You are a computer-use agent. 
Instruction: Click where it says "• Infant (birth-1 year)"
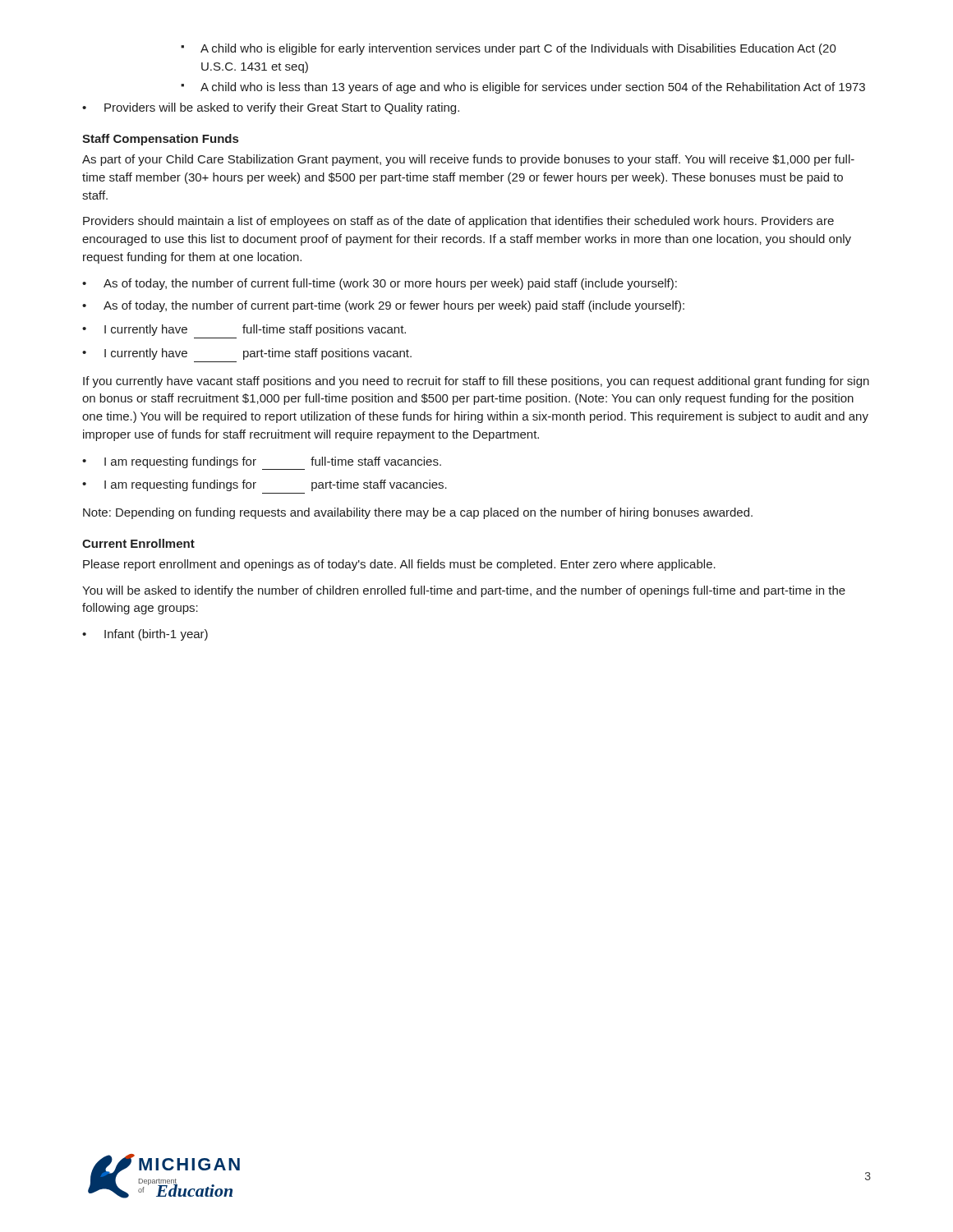coord(145,634)
